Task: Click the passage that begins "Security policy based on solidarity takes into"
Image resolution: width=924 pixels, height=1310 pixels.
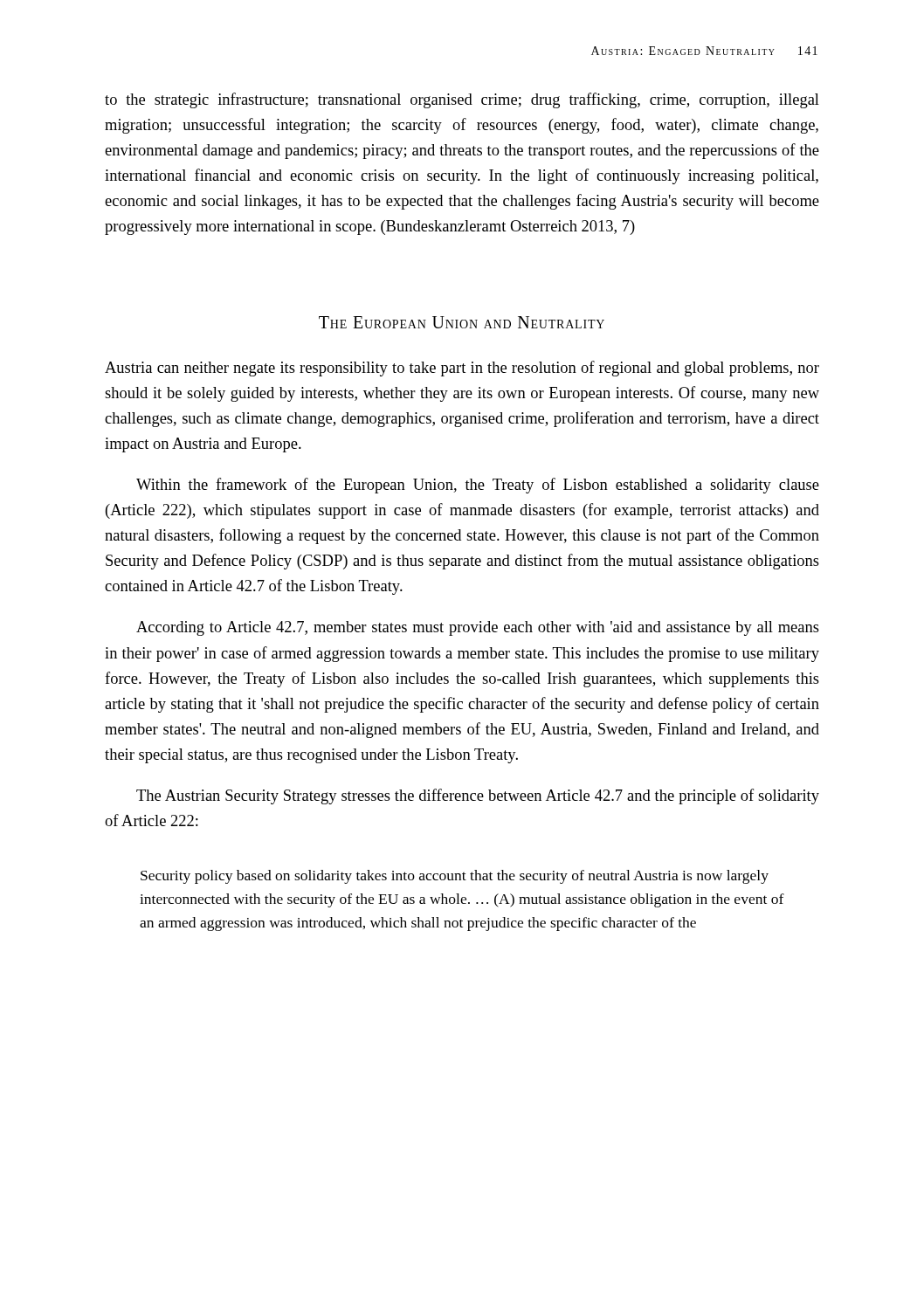Action: click(x=462, y=898)
